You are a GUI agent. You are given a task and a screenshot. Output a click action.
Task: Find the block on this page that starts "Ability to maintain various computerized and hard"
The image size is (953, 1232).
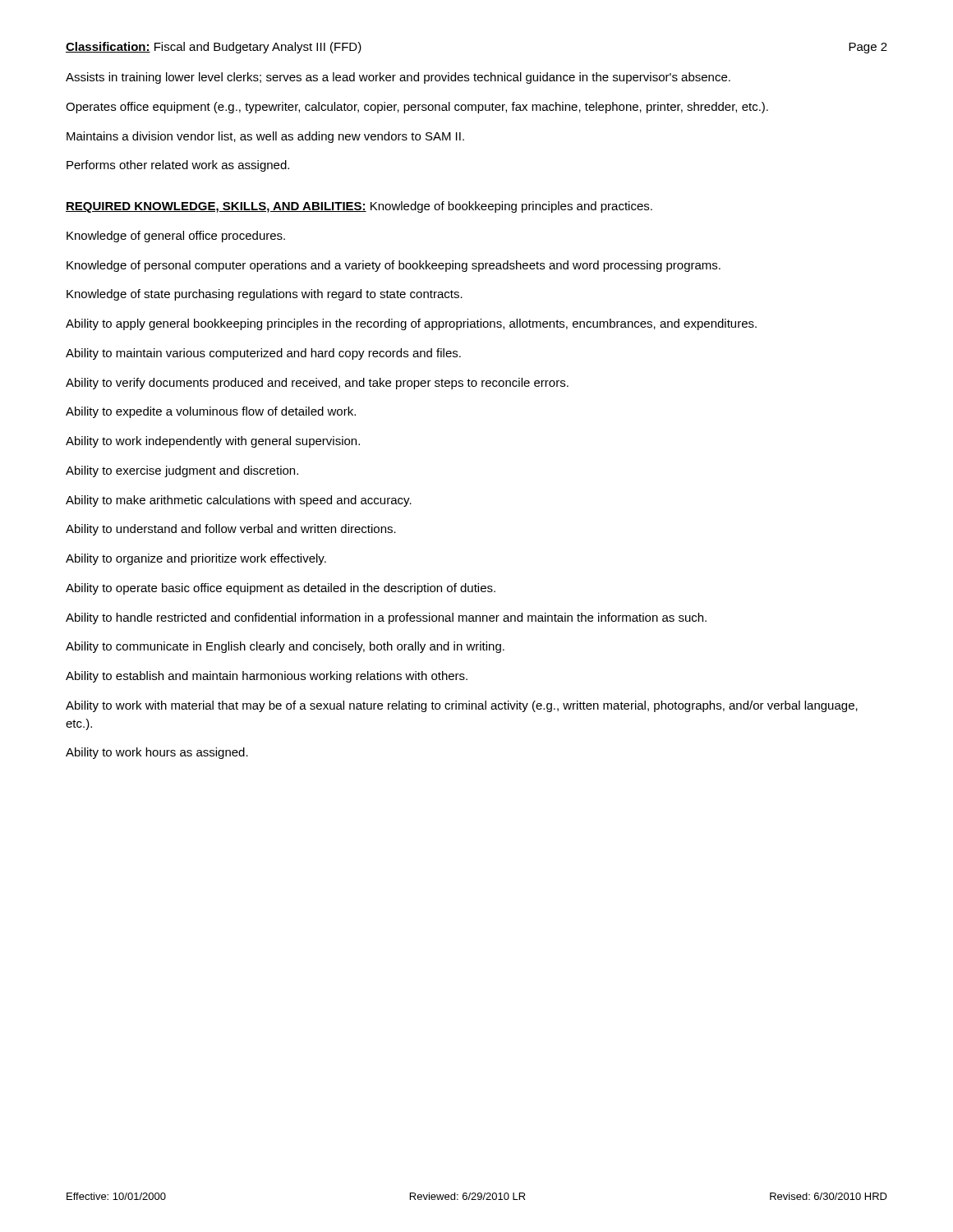(264, 353)
